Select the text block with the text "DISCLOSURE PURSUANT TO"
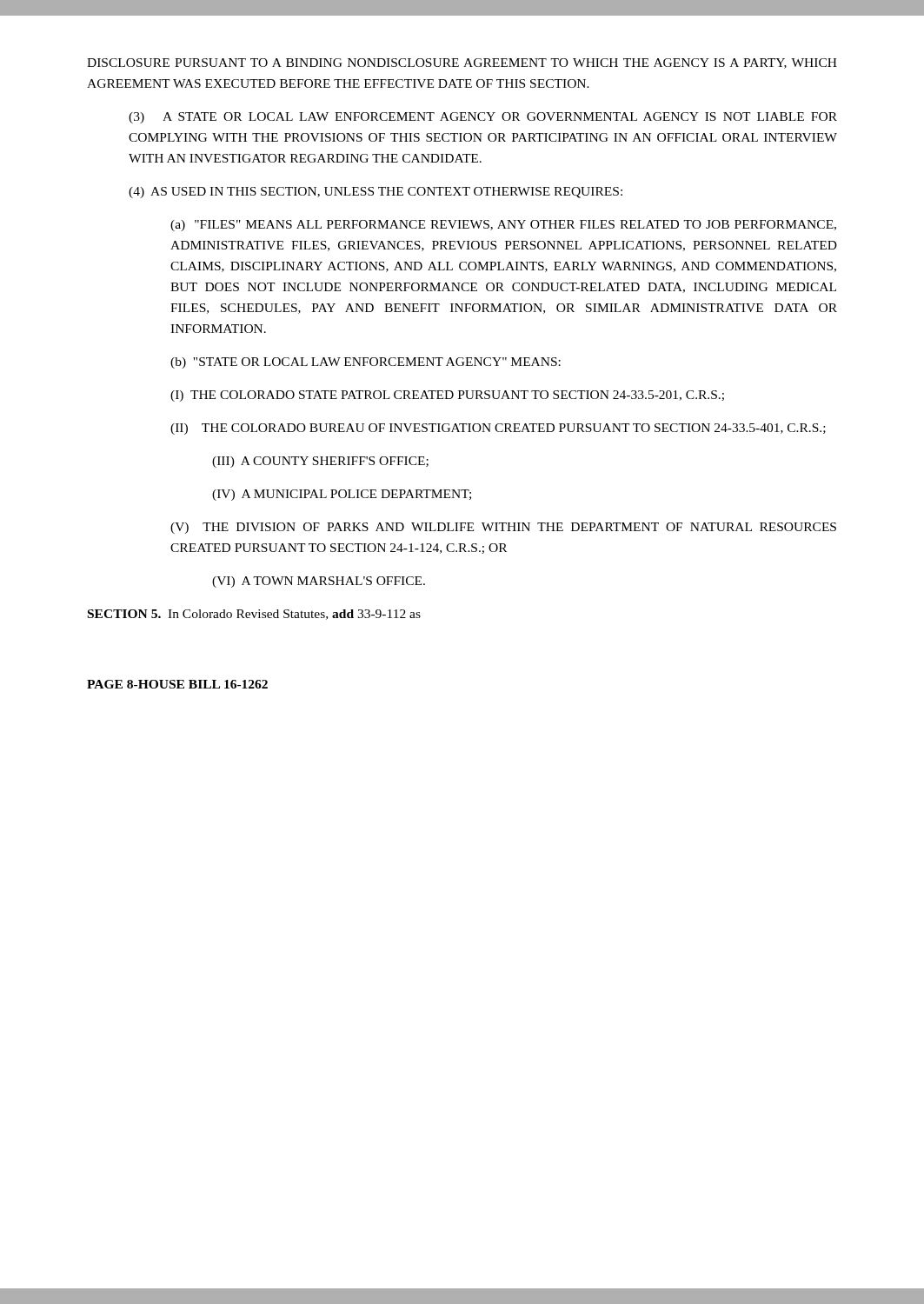Screen dimensions: 1304x924 [x=462, y=73]
